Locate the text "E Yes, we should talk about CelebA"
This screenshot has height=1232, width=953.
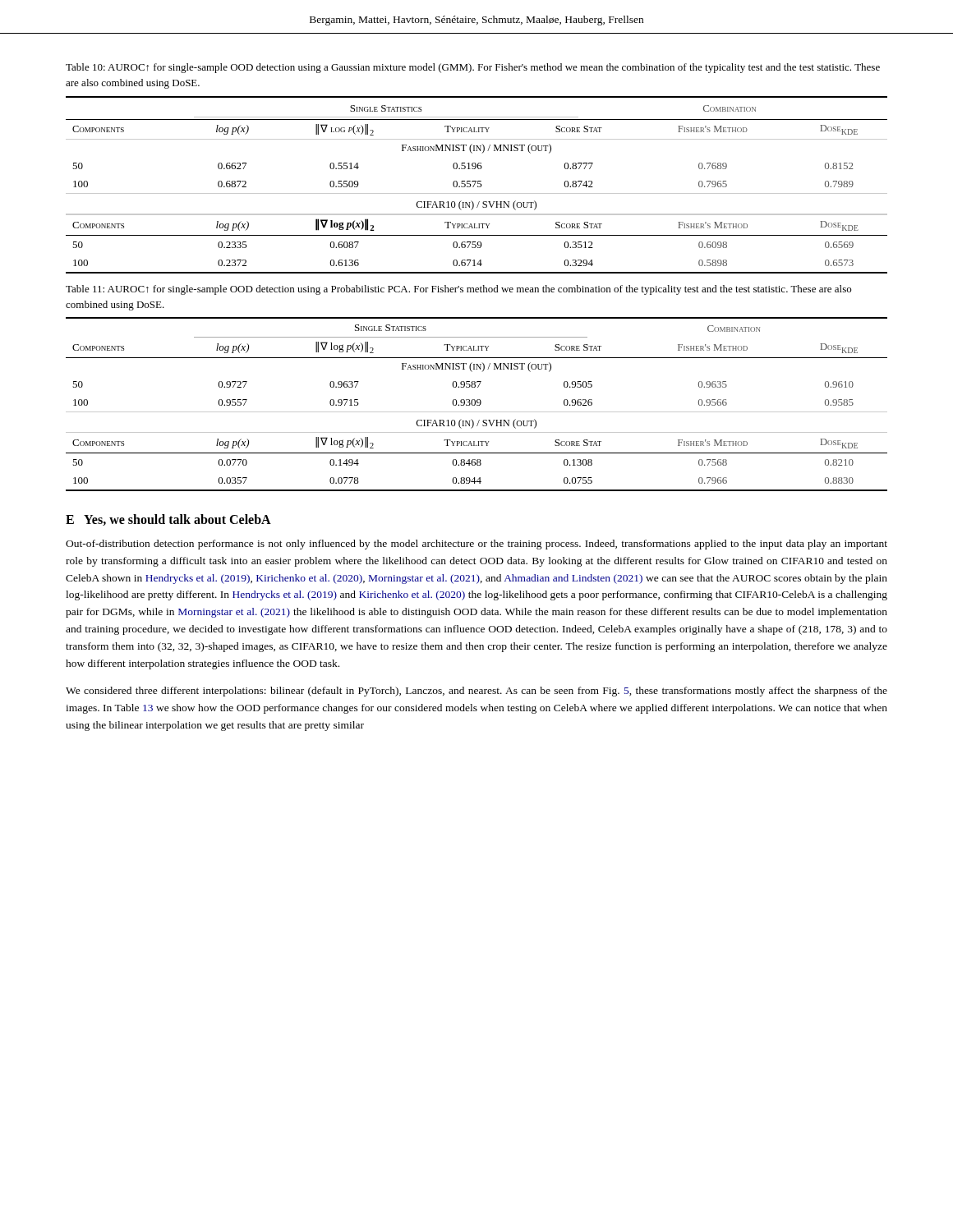tap(168, 519)
